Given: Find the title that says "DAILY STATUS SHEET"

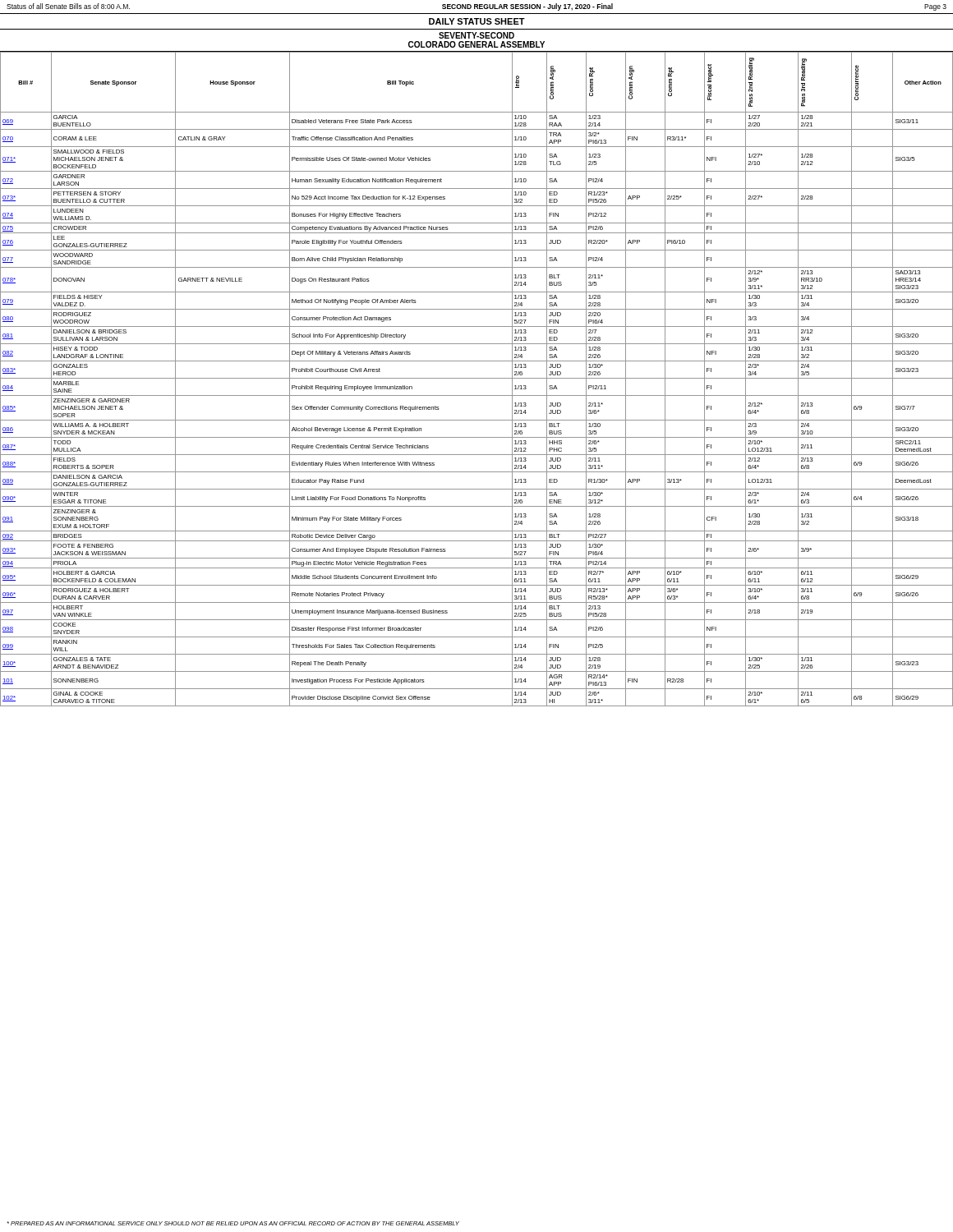Looking at the screenshot, I should (x=476, y=21).
